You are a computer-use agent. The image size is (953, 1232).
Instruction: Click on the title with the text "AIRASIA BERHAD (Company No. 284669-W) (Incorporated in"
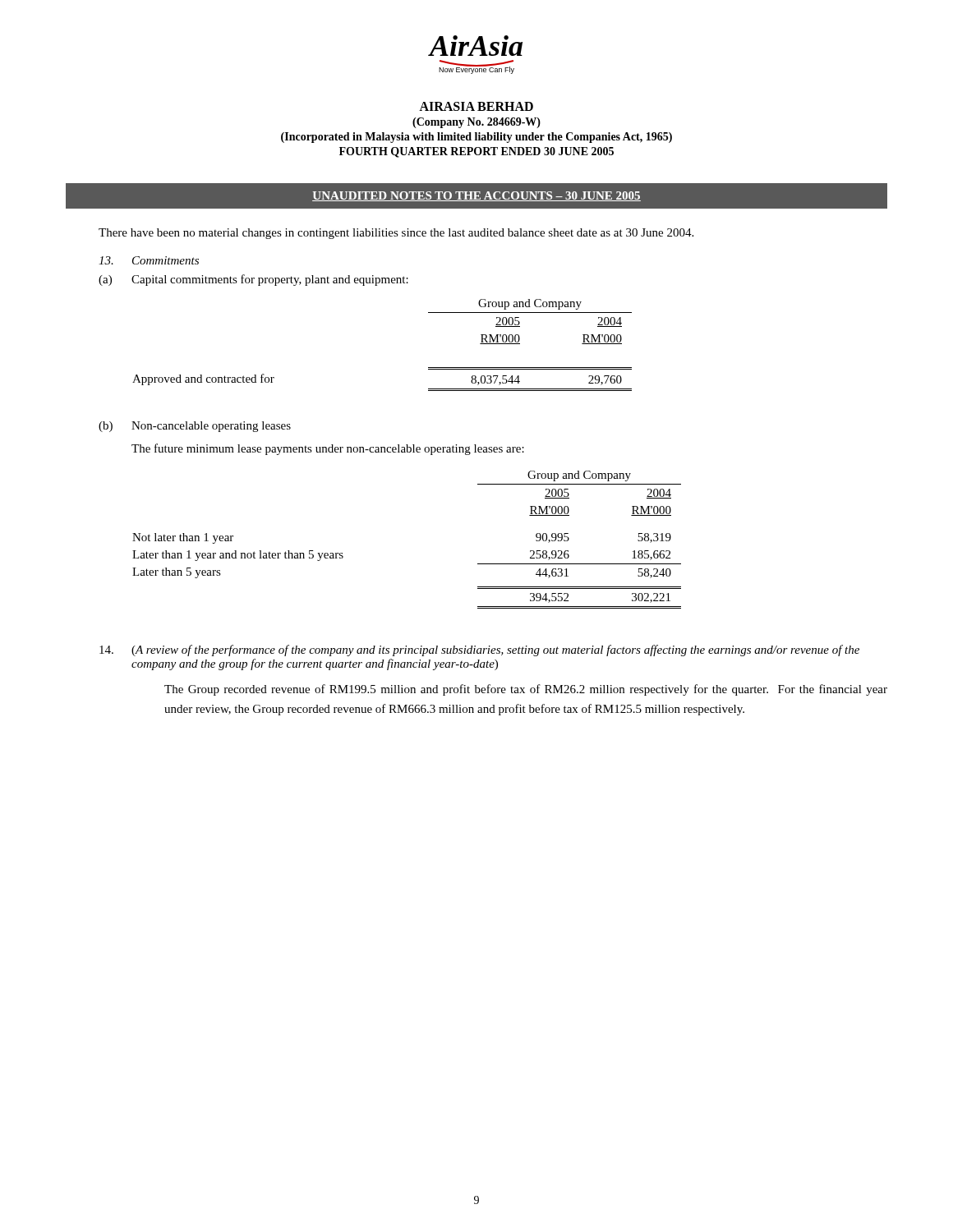tap(476, 129)
